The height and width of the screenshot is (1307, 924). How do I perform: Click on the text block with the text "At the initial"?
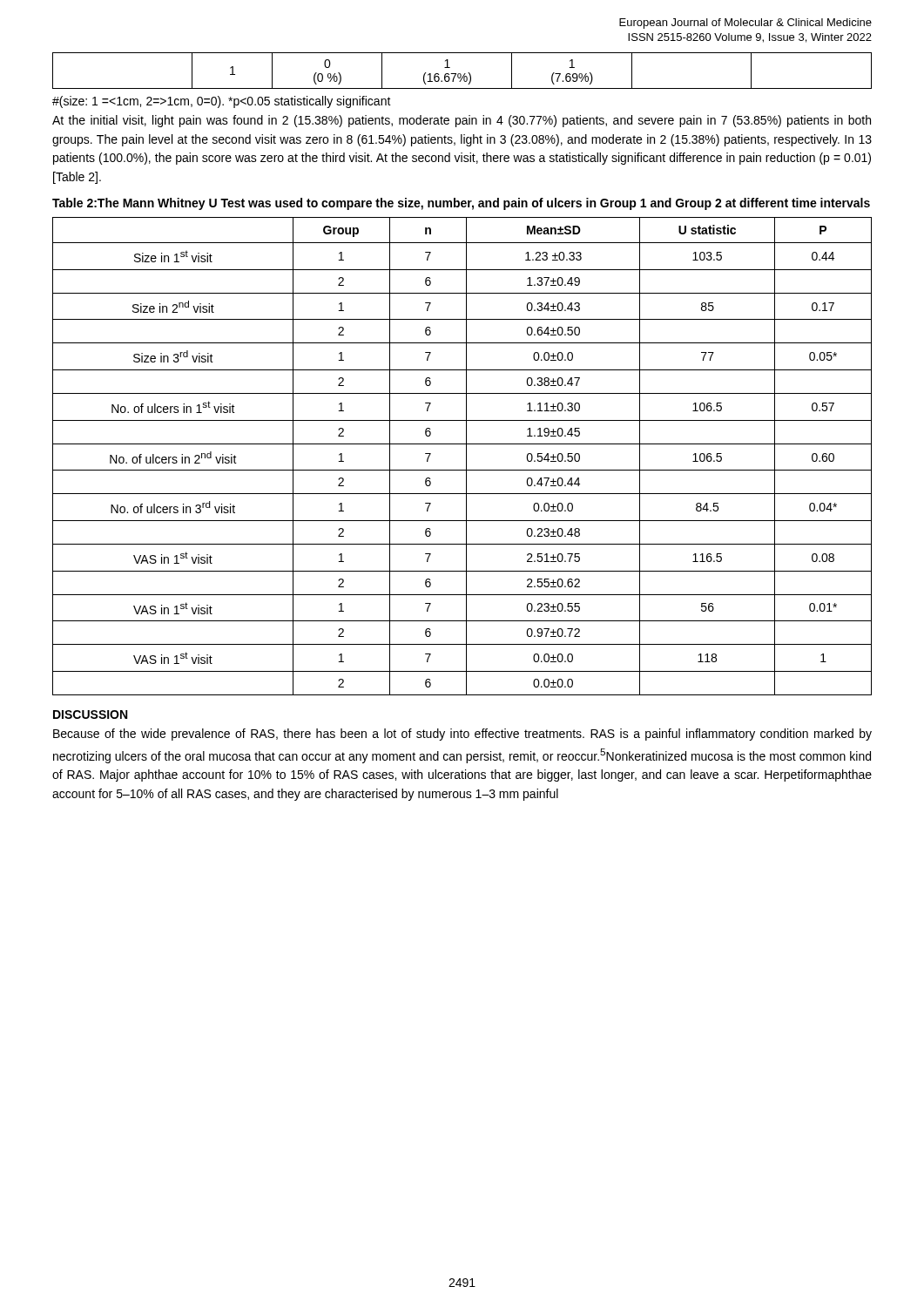[x=462, y=149]
